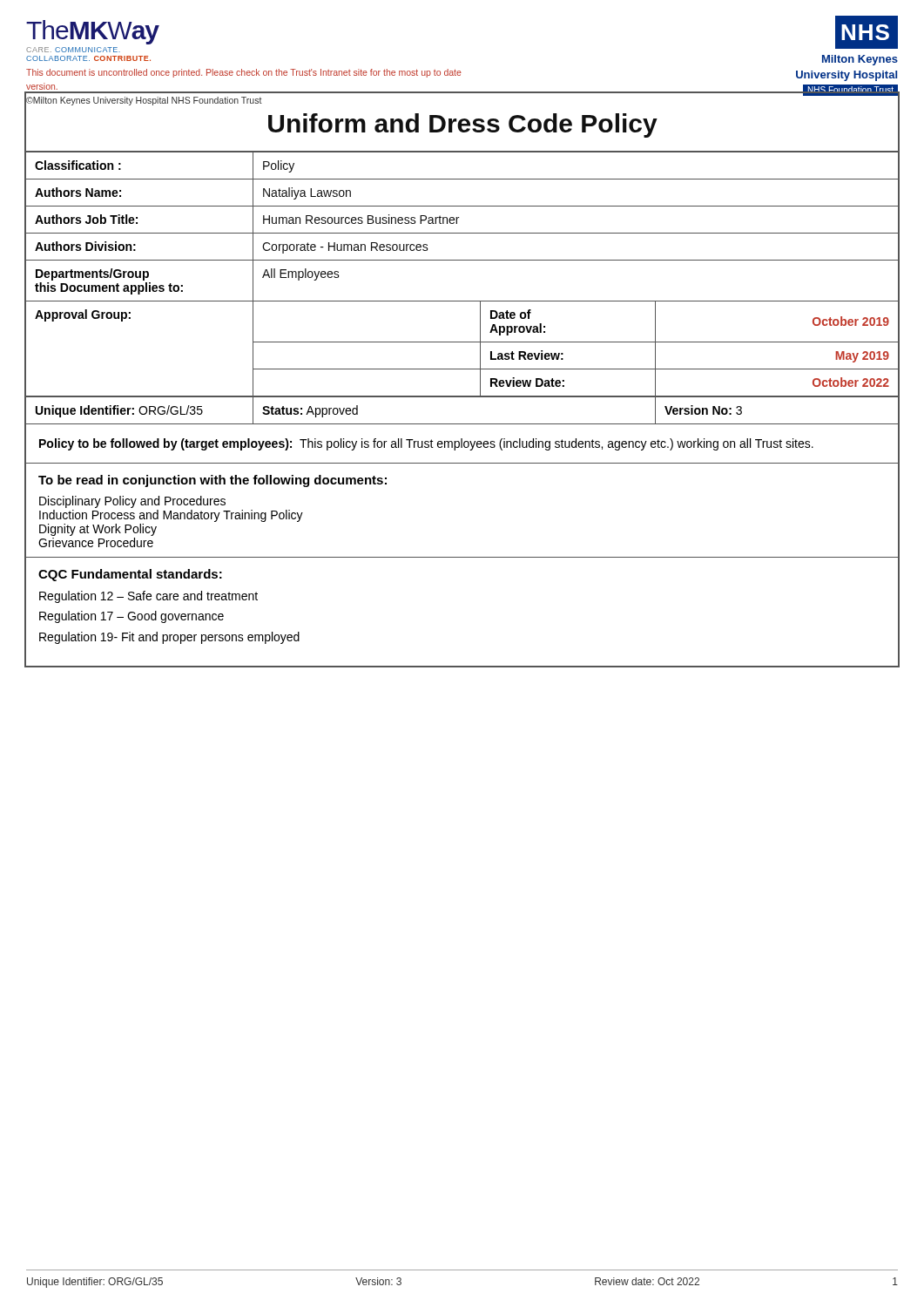
Task: Find "Grievance Procedure" on this page
Action: pyautogui.click(x=96, y=543)
